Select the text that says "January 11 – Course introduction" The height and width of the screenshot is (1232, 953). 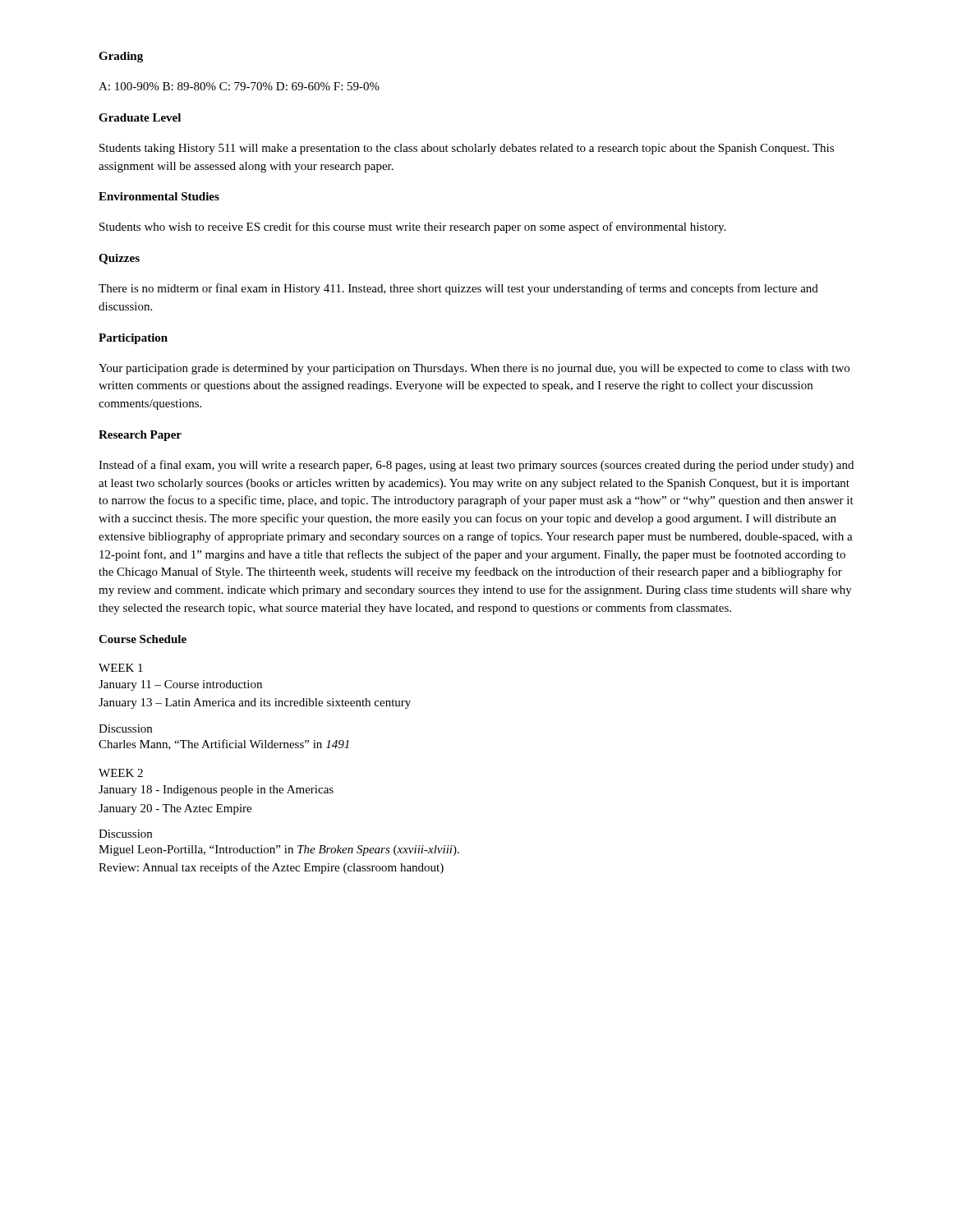pyautogui.click(x=180, y=684)
